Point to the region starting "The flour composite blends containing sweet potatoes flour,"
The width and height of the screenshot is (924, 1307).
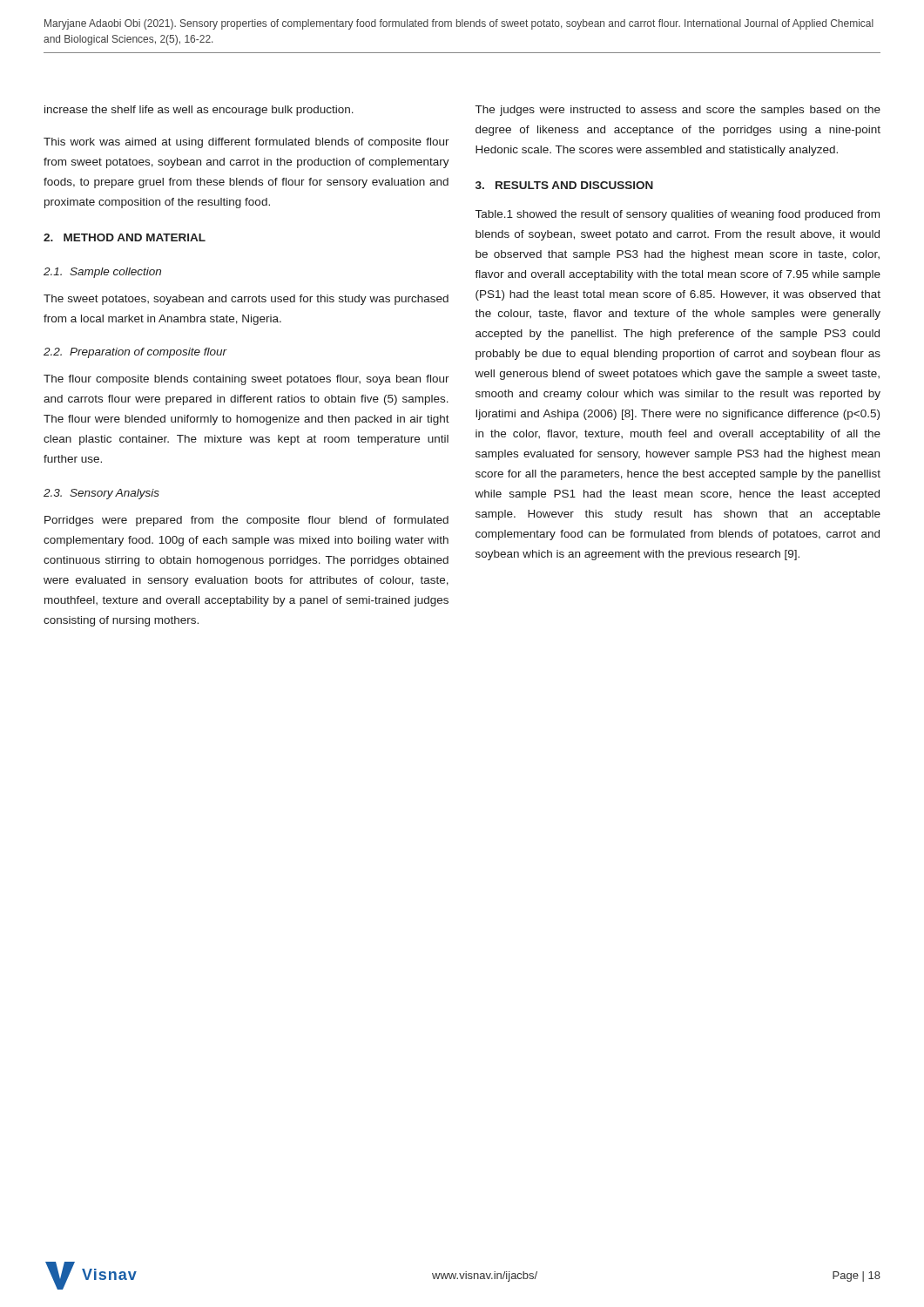246,420
